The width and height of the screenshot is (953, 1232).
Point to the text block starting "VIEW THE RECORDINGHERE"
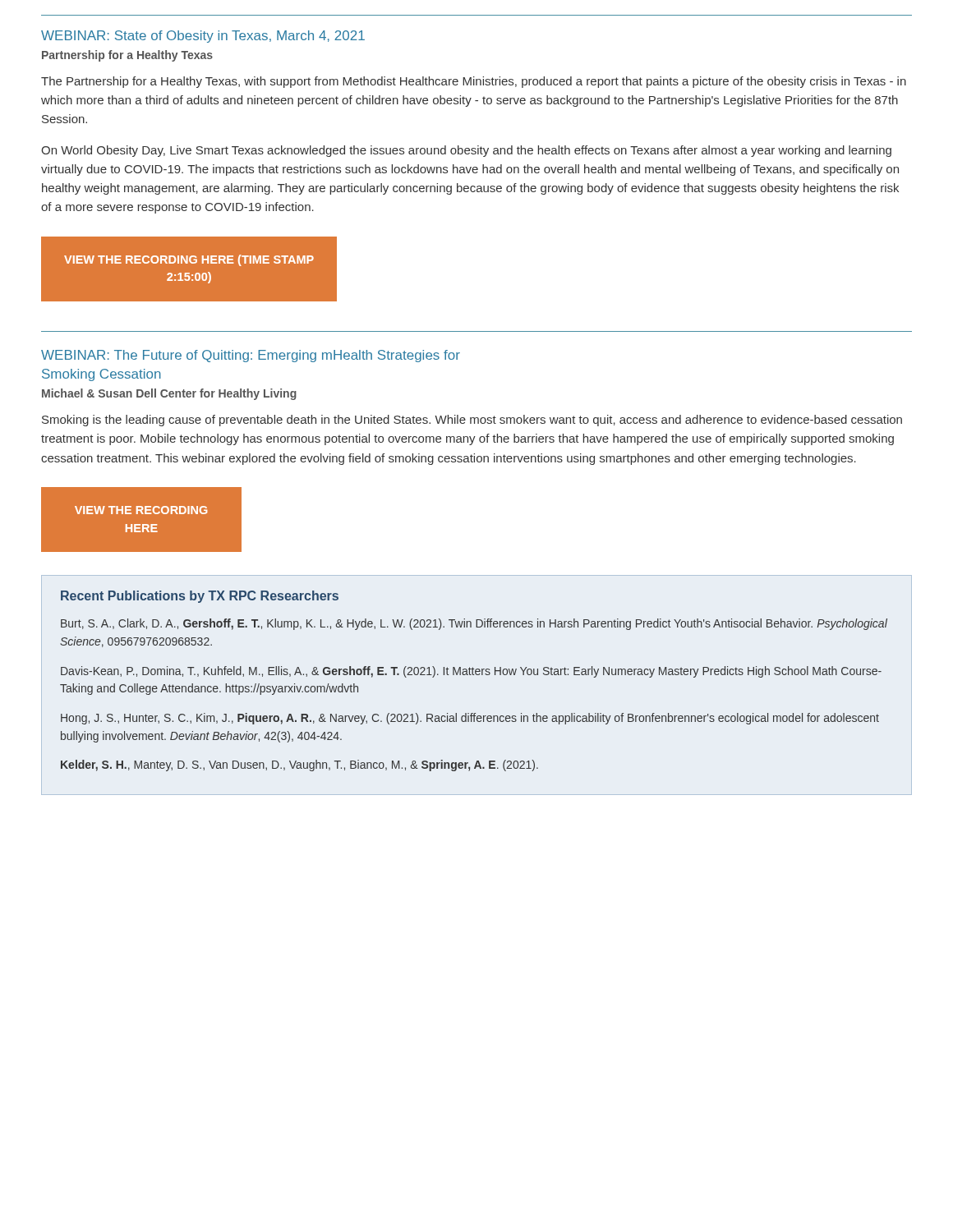click(x=141, y=519)
